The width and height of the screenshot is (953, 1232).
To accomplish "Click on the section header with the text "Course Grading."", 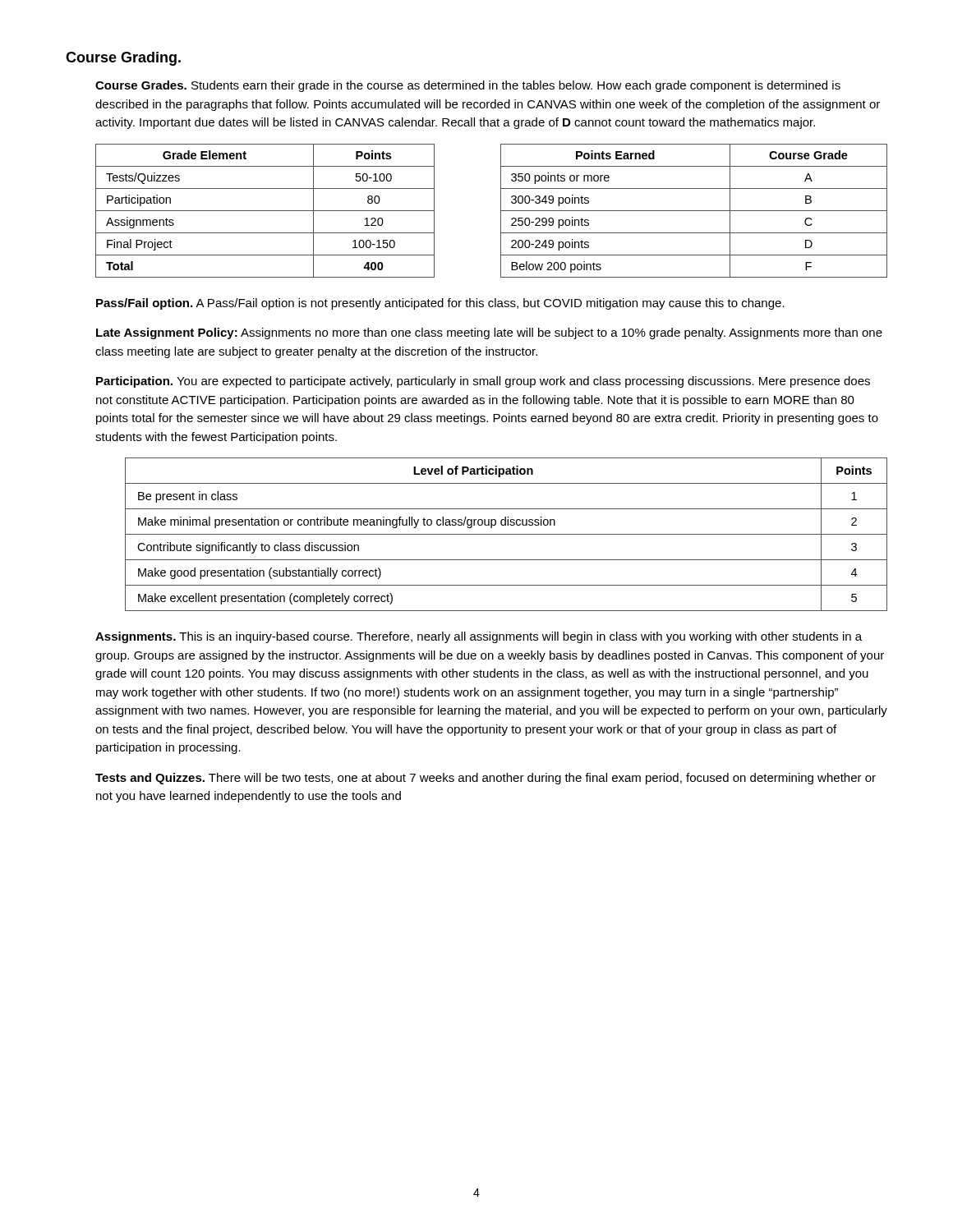I will click(x=124, y=57).
